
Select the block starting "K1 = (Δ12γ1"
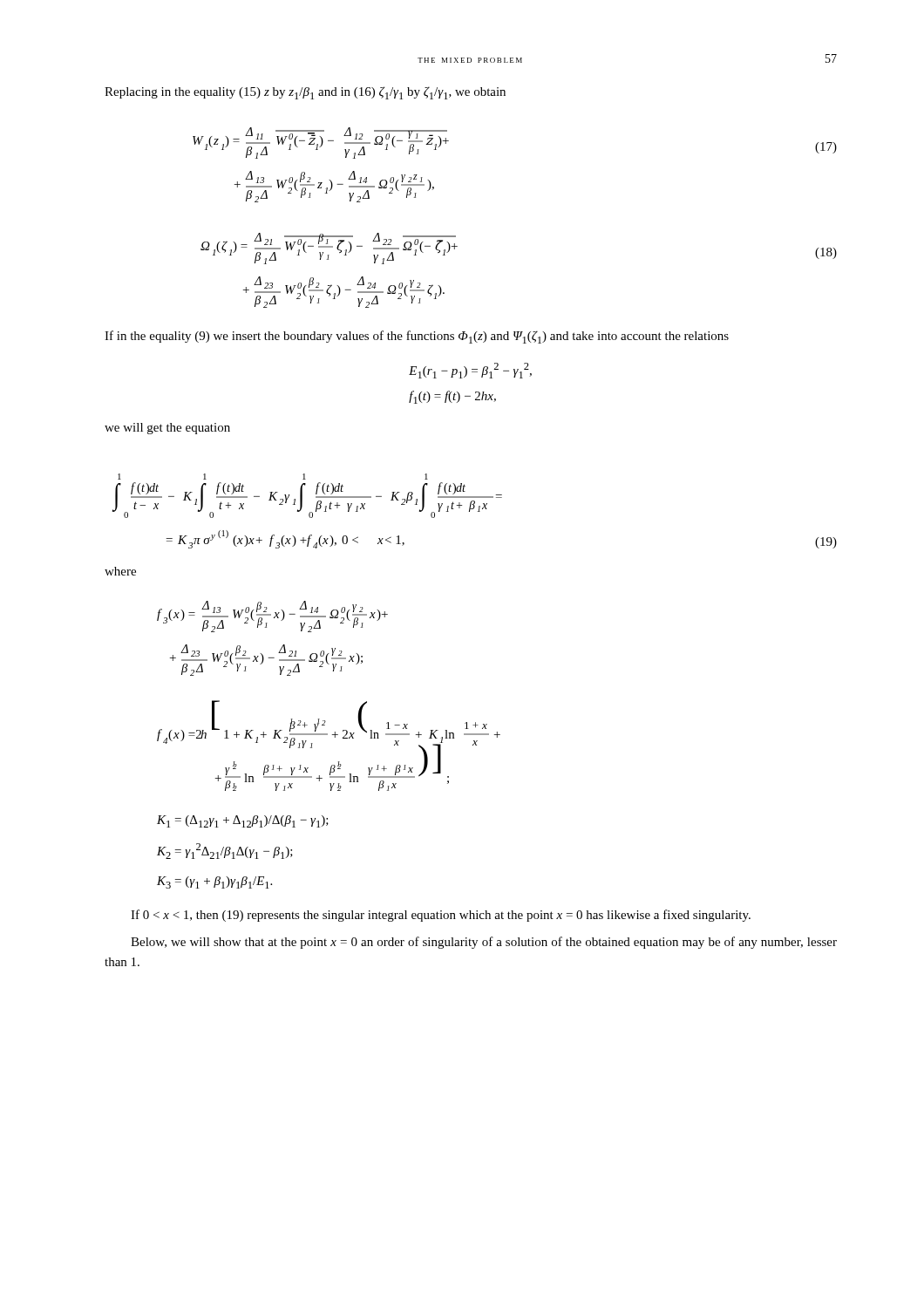tap(243, 822)
